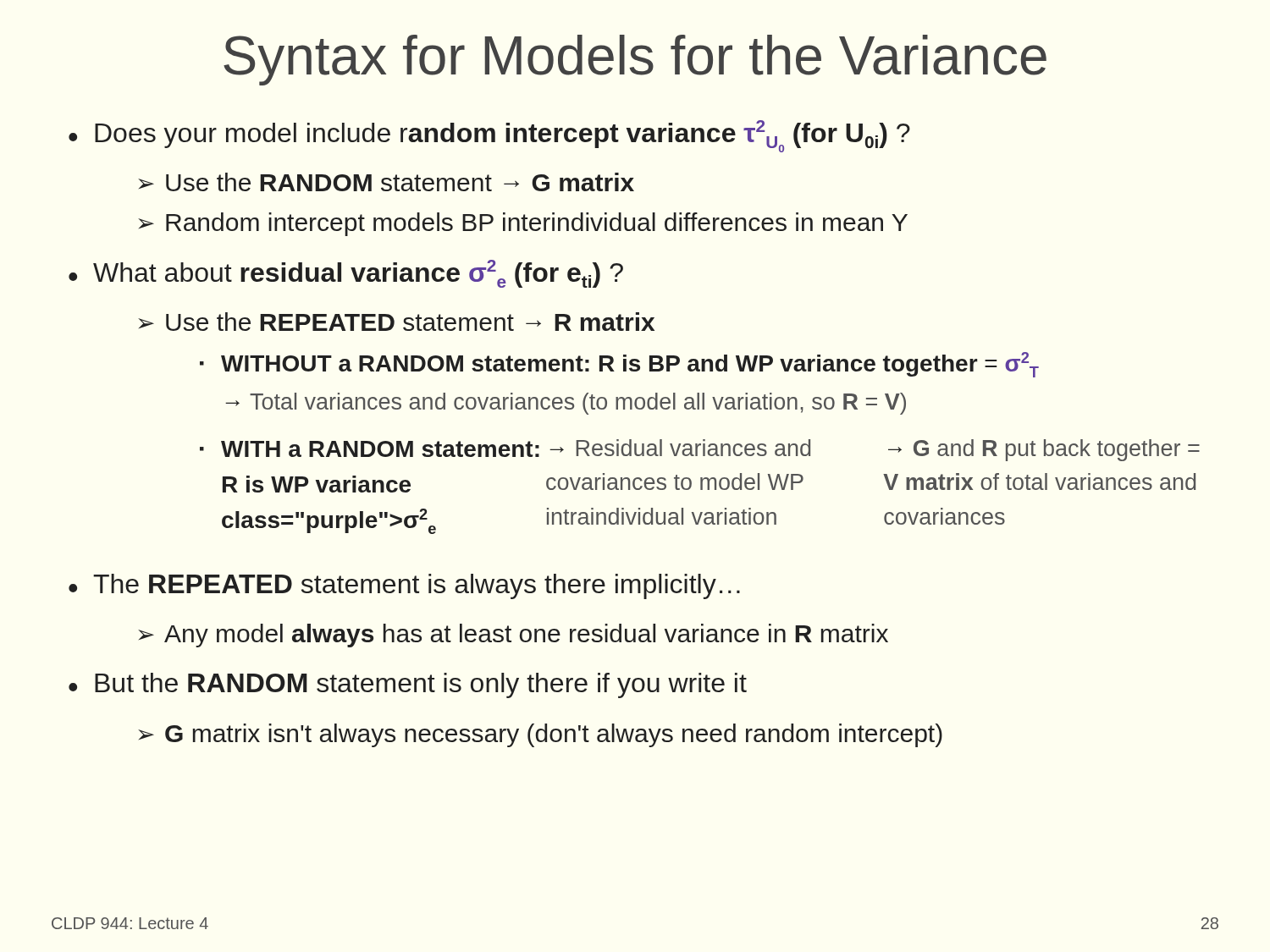The image size is (1270, 952).
Task: Locate the block of text that opens with "➢ Use the REPEATED statement →"
Action: coord(395,322)
